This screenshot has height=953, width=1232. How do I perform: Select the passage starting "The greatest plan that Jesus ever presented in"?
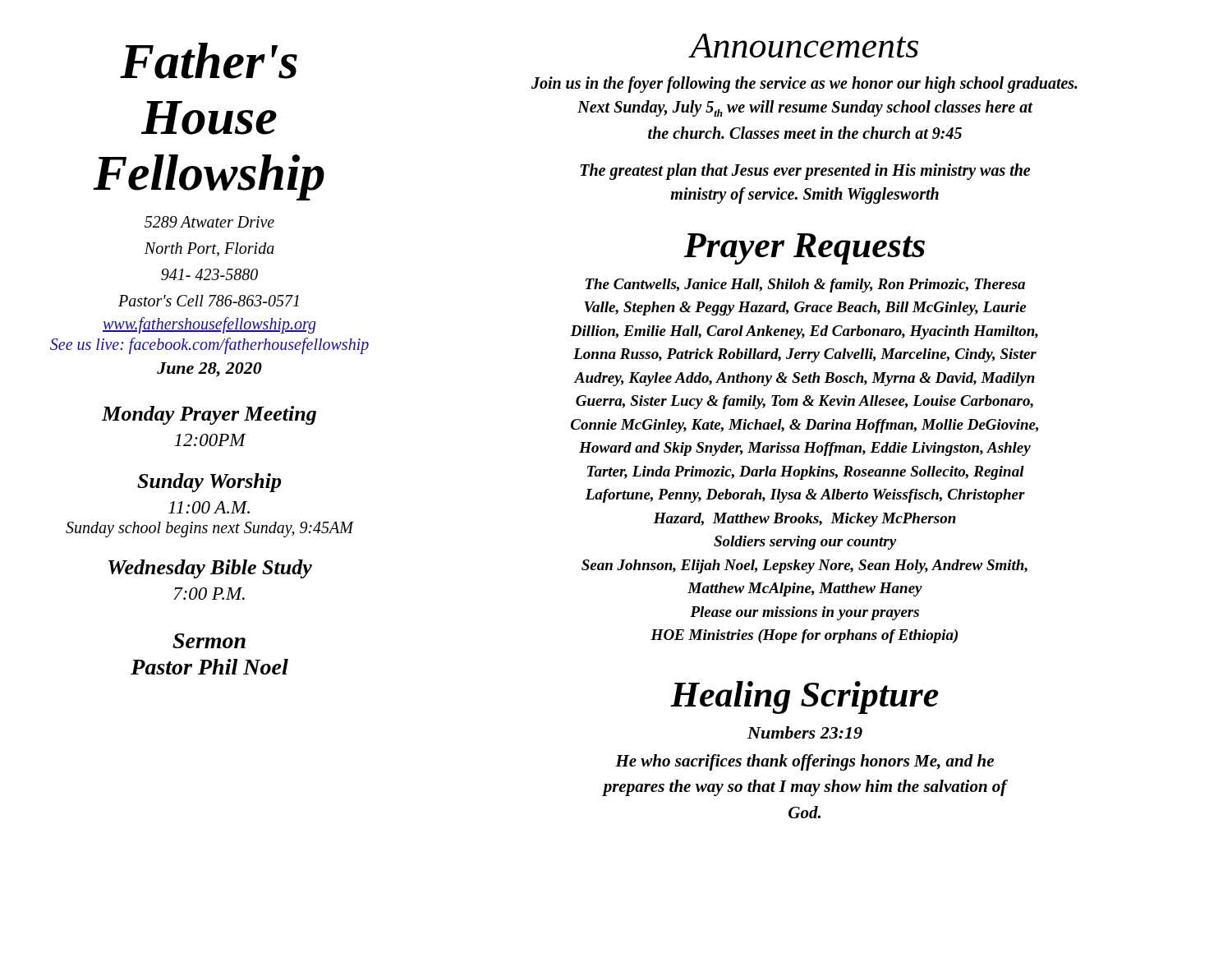(805, 182)
